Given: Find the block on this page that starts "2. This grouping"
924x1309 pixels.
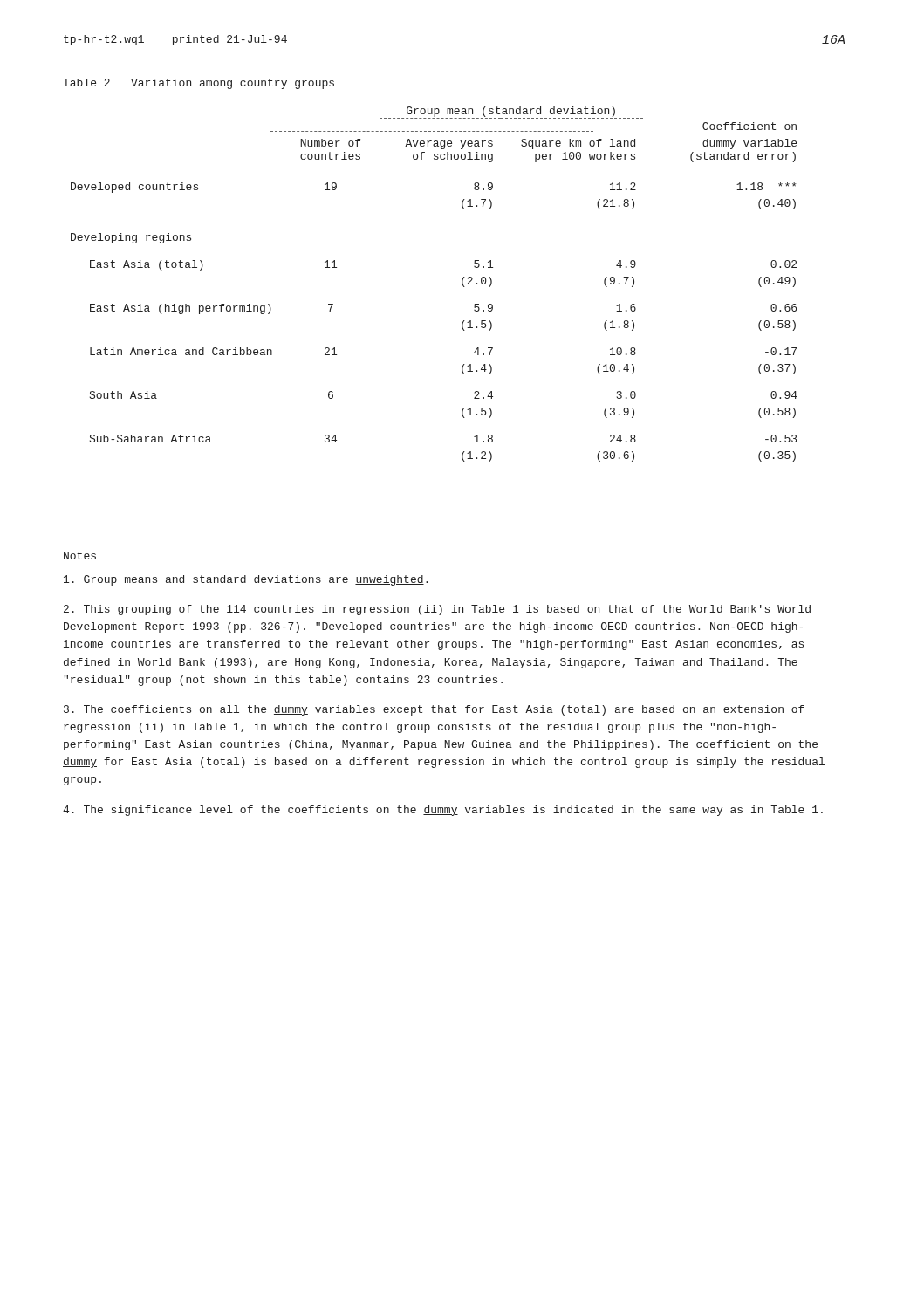Looking at the screenshot, I should click(437, 645).
